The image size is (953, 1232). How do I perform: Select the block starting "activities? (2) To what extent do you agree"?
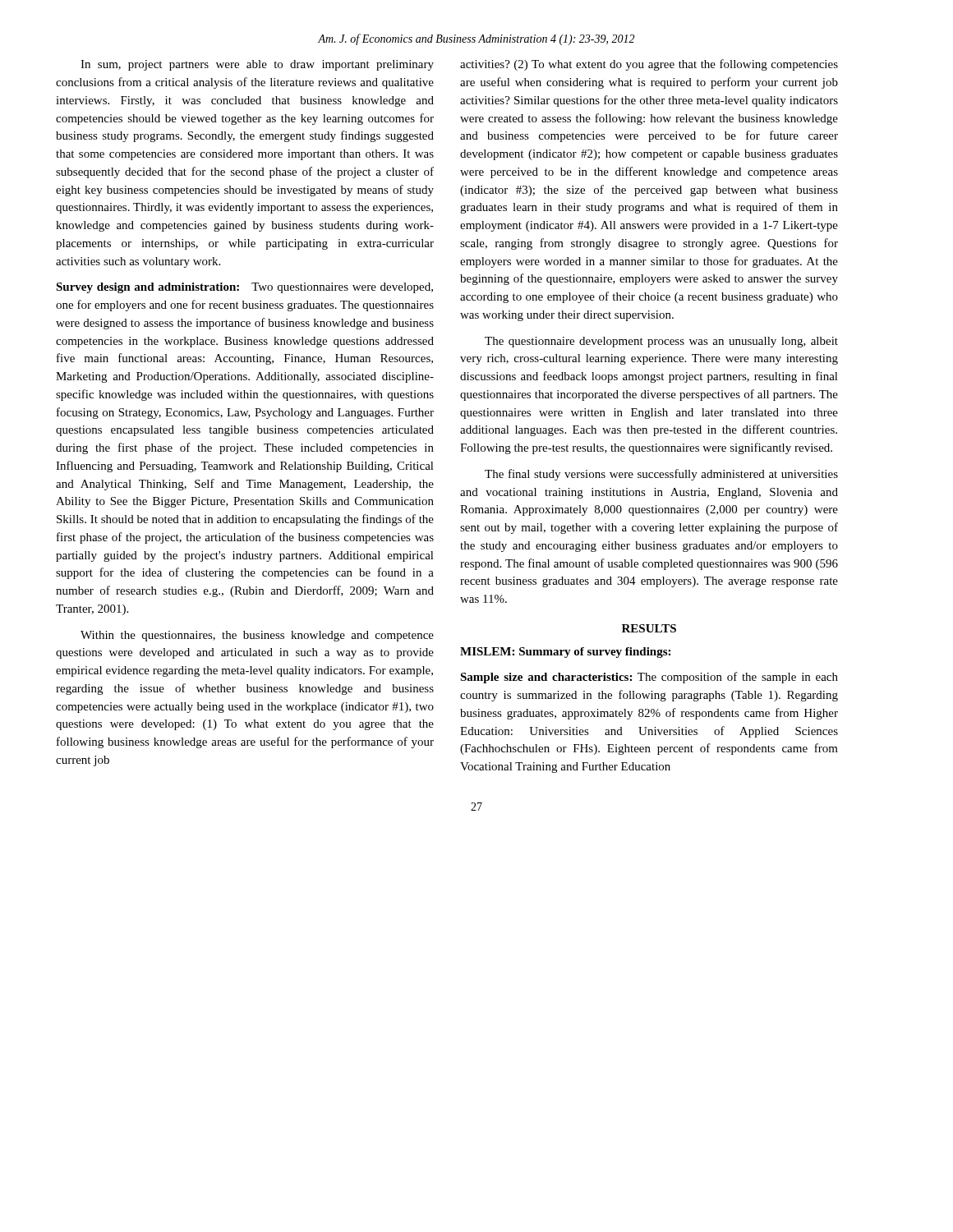[x=649, y=332]
